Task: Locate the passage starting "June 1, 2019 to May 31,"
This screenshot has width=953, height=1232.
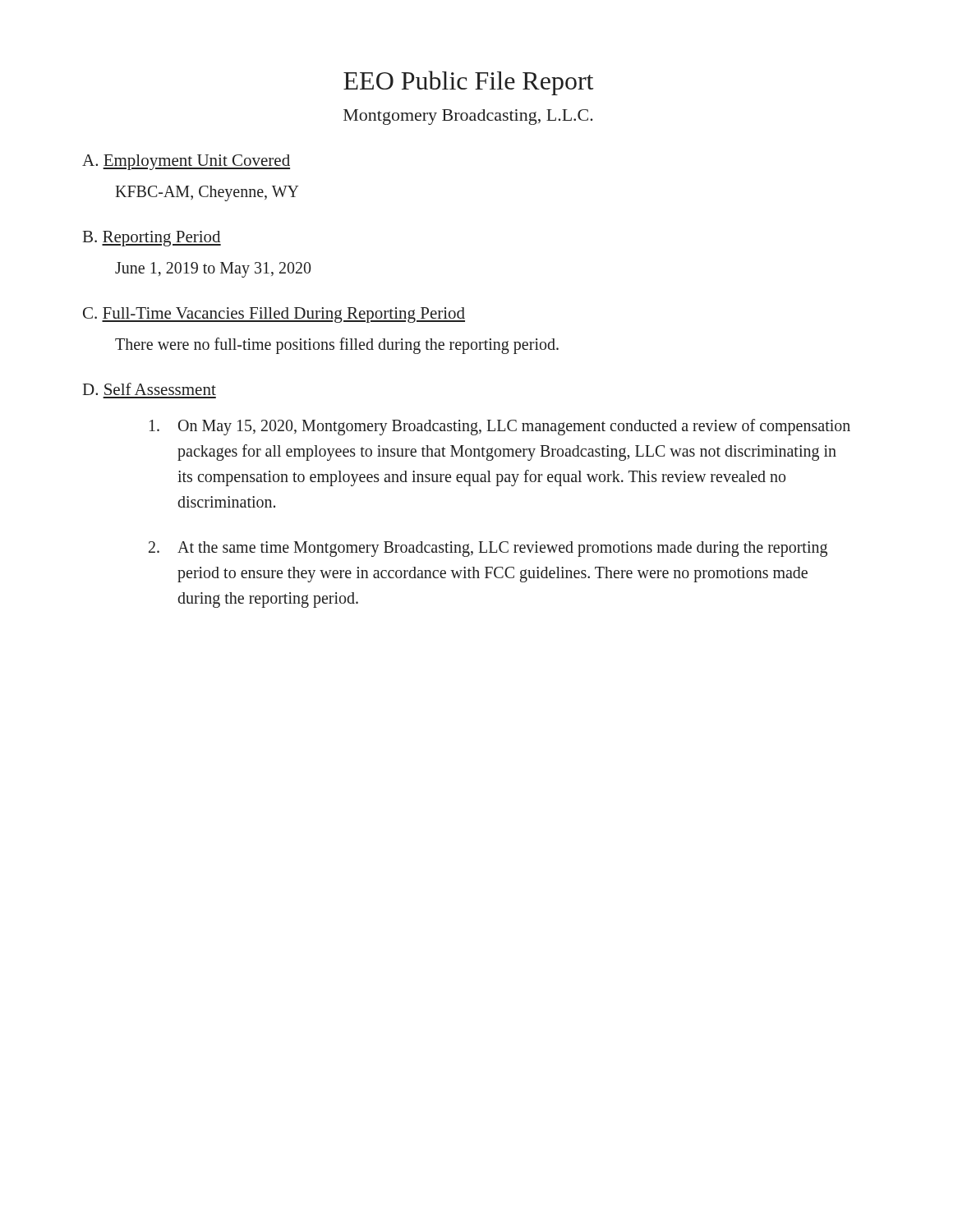Action: pos(213,268)
